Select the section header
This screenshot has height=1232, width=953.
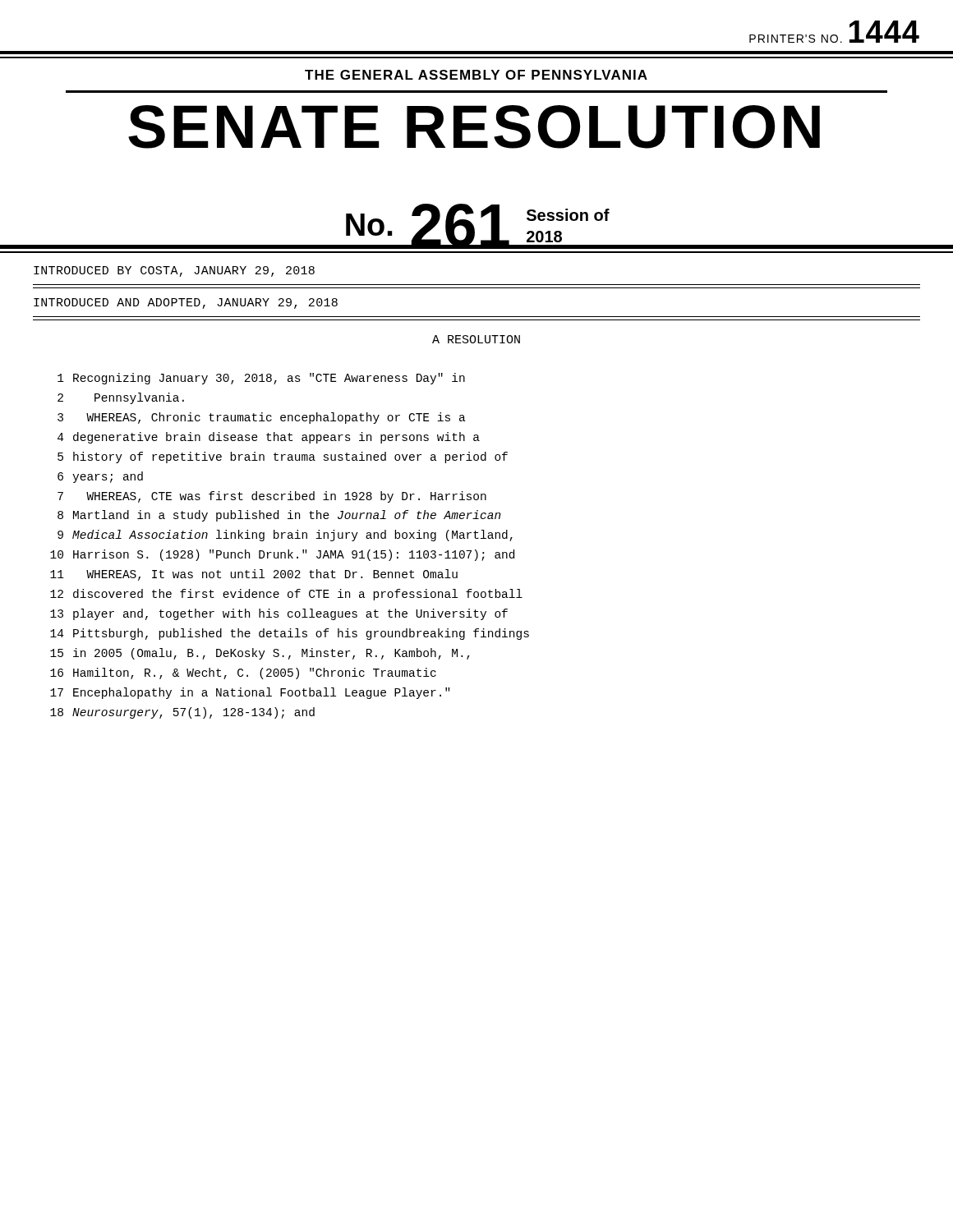[x=476, y=340]
